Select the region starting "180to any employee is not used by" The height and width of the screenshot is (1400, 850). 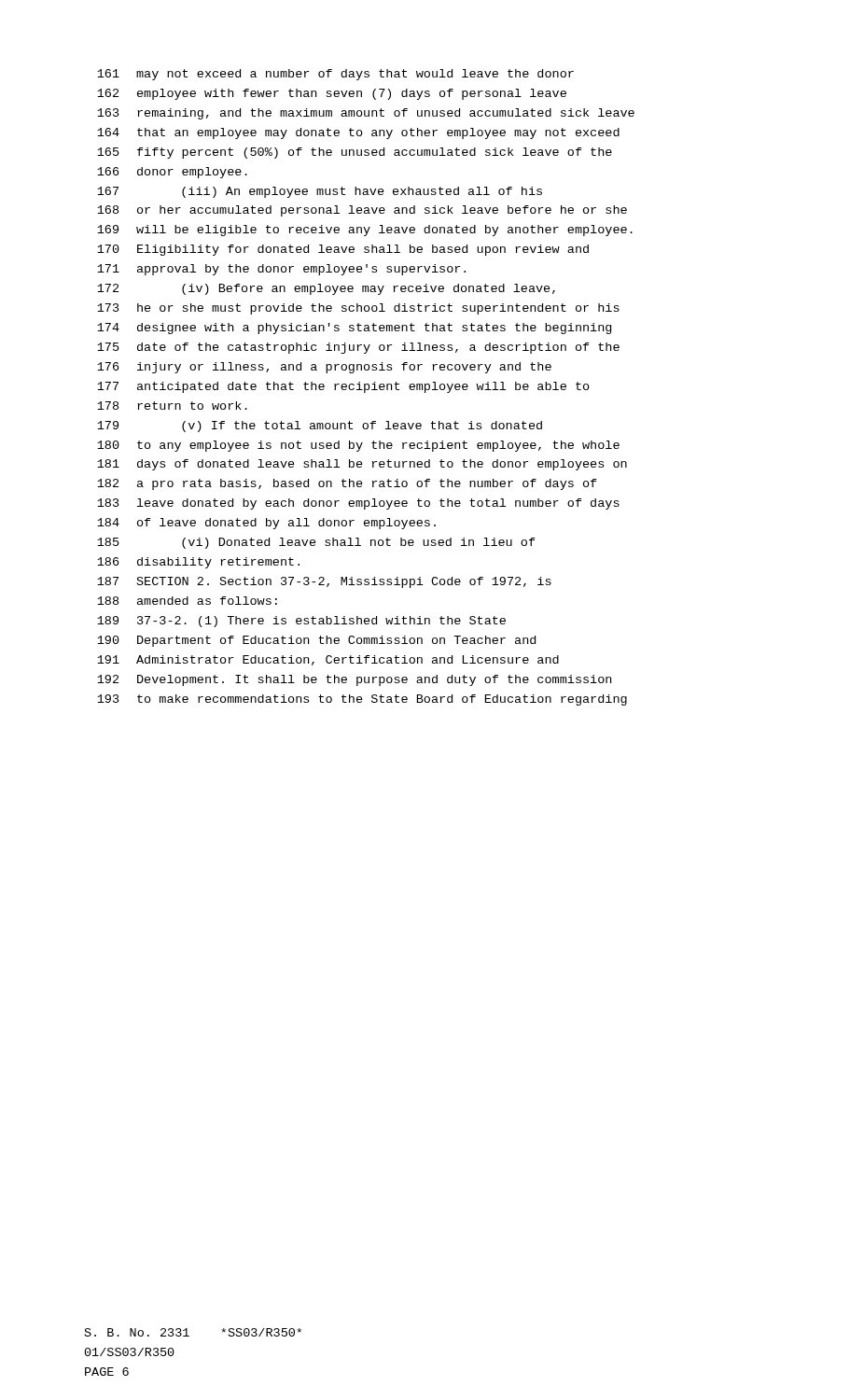tap(434, 446)
